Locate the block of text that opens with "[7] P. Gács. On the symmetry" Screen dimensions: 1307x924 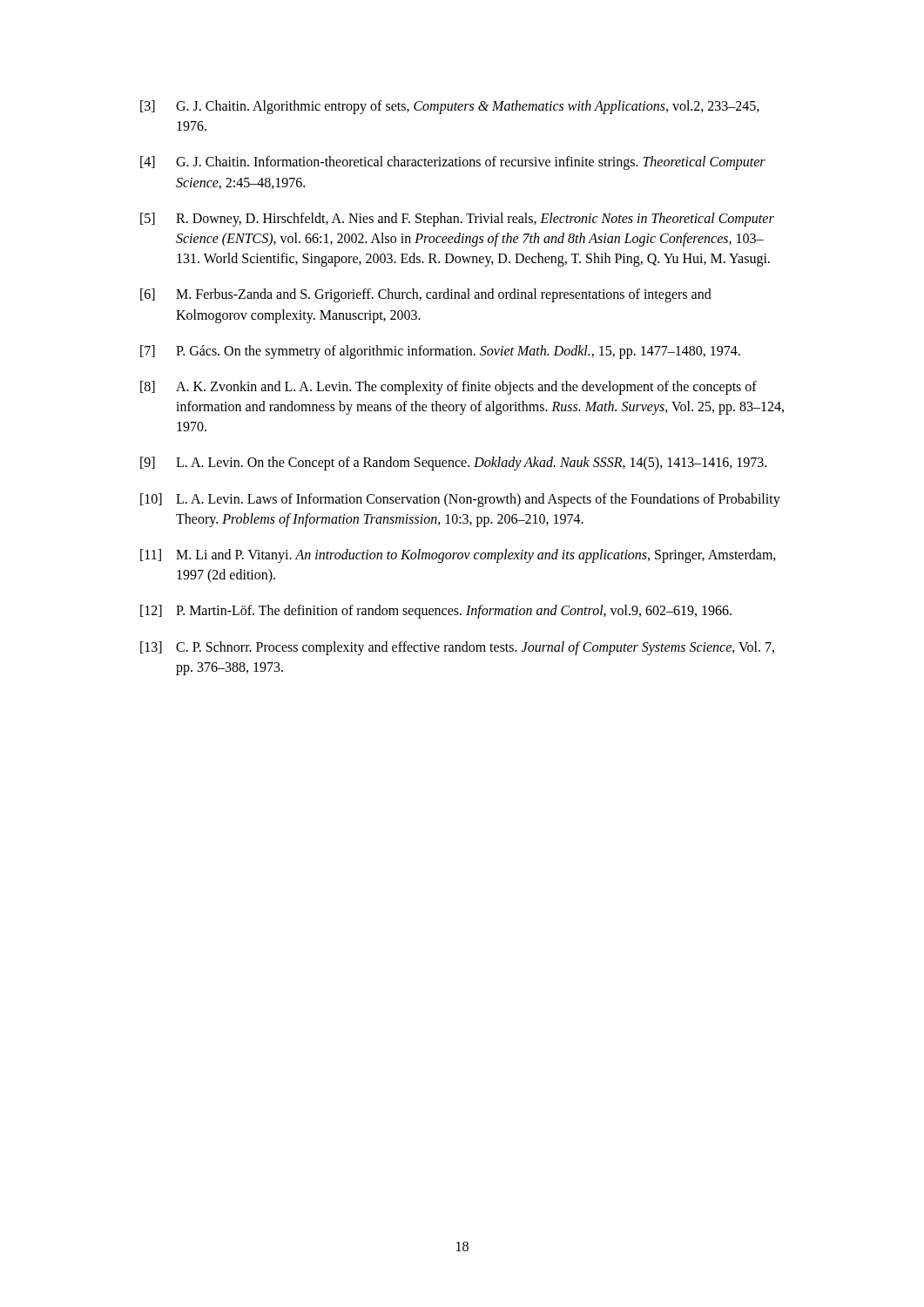pos(462,351)
